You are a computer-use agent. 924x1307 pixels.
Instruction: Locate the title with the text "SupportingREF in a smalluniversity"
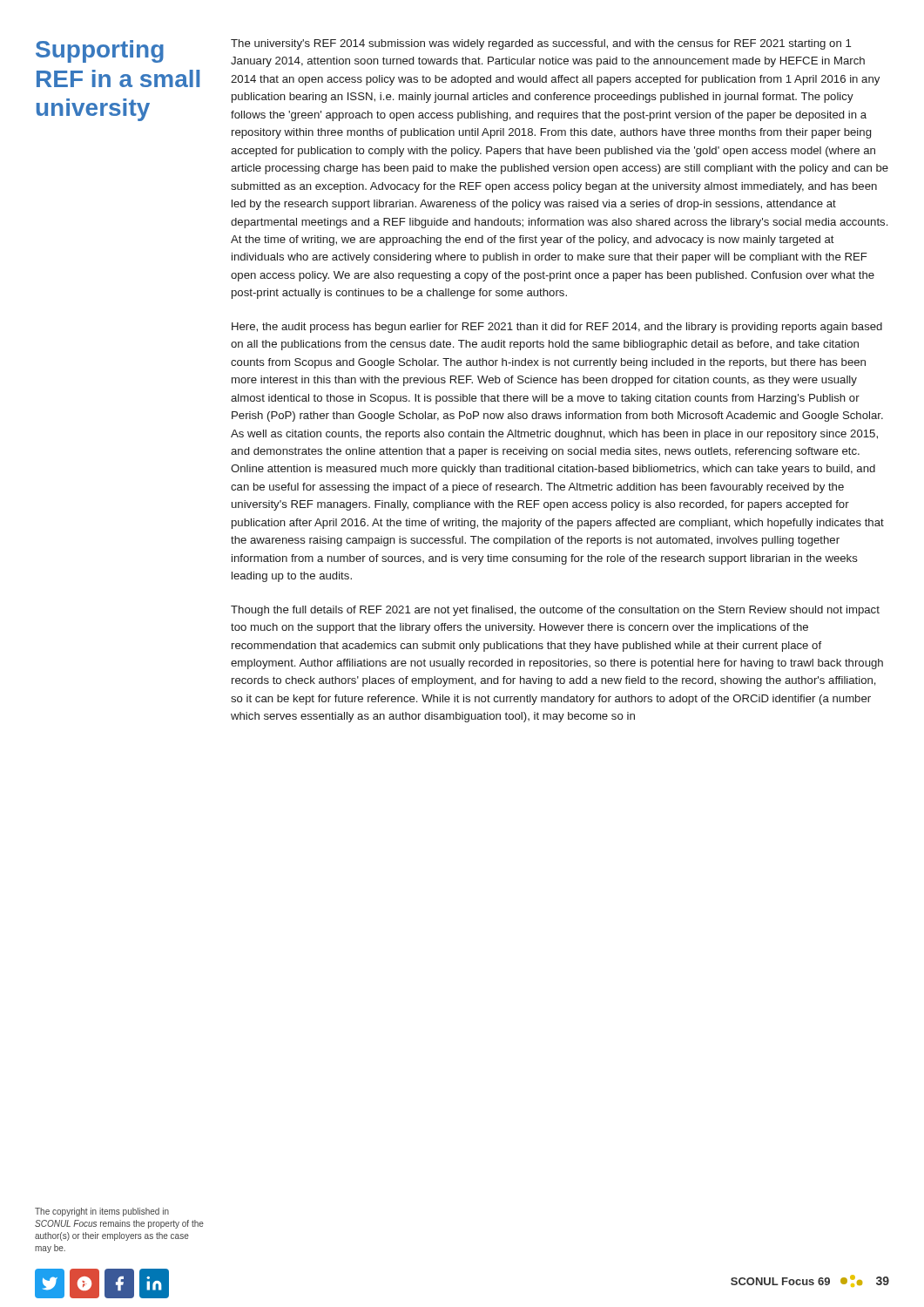pyautogui.click(x=118, y=78)
